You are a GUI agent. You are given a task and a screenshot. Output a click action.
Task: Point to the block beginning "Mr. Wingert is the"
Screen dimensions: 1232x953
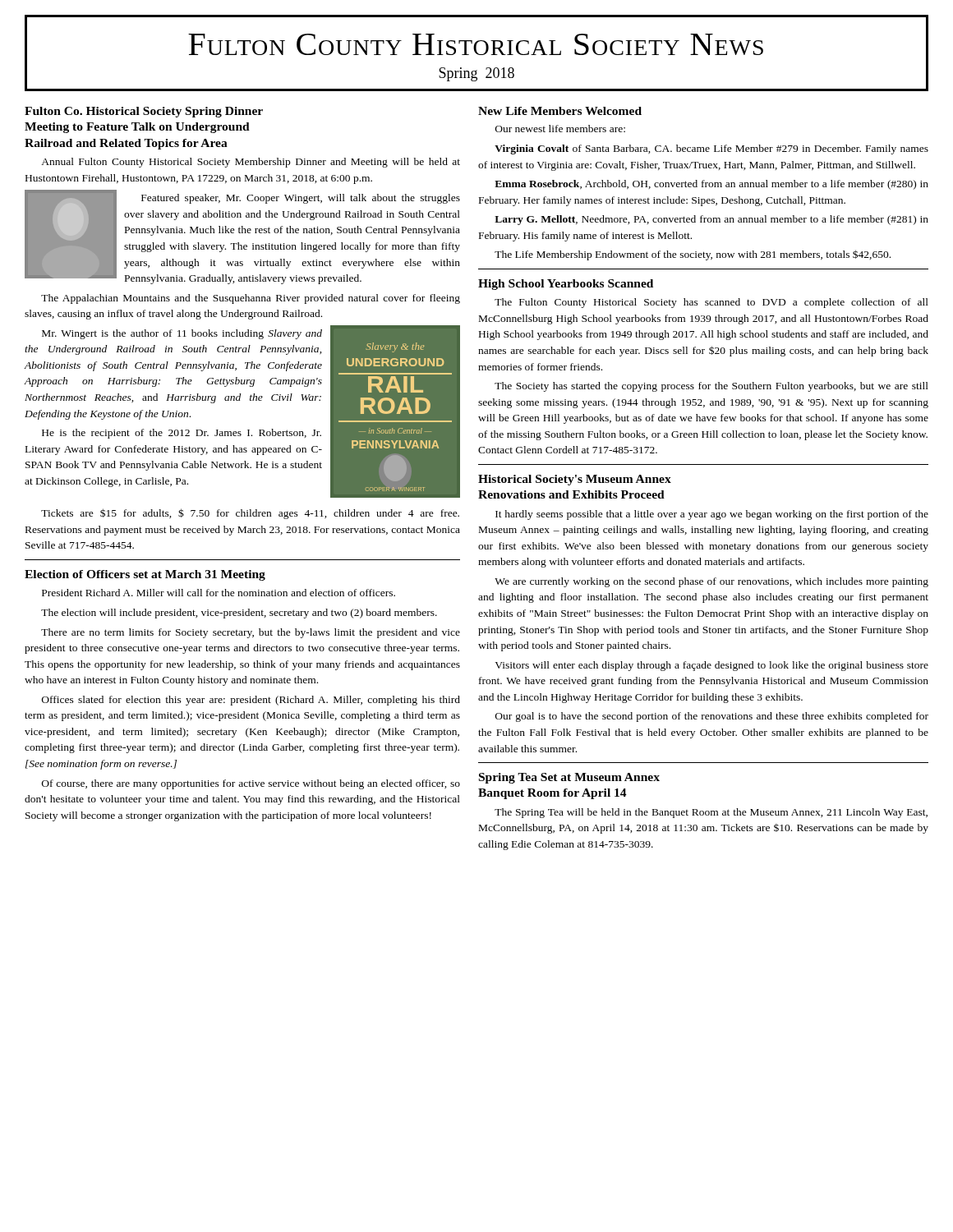[242, 407]
